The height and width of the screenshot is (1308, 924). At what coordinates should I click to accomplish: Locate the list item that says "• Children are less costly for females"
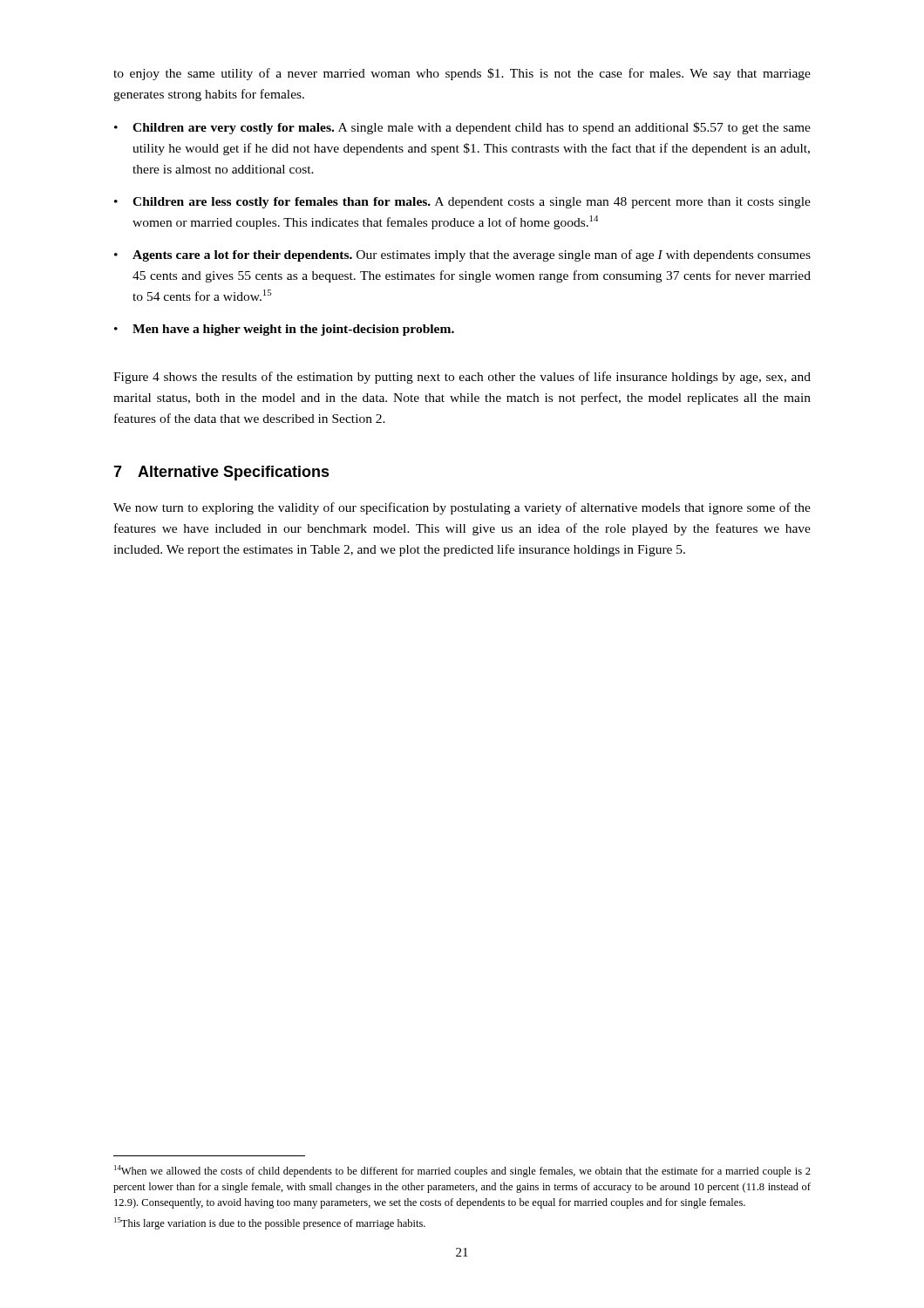[462, 212]
